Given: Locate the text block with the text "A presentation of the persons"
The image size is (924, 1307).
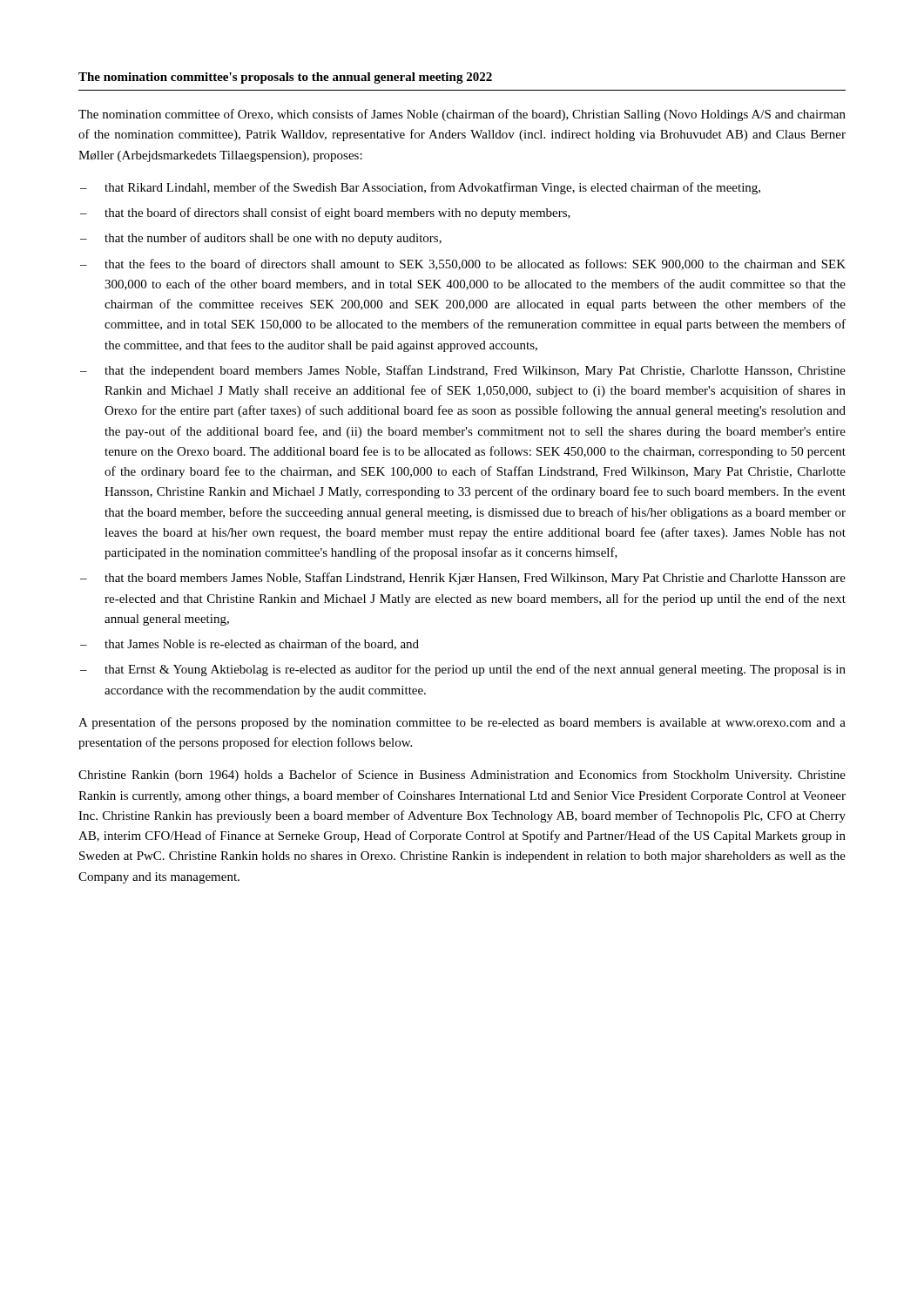Looking at the screenshot, I should point(462,732).
